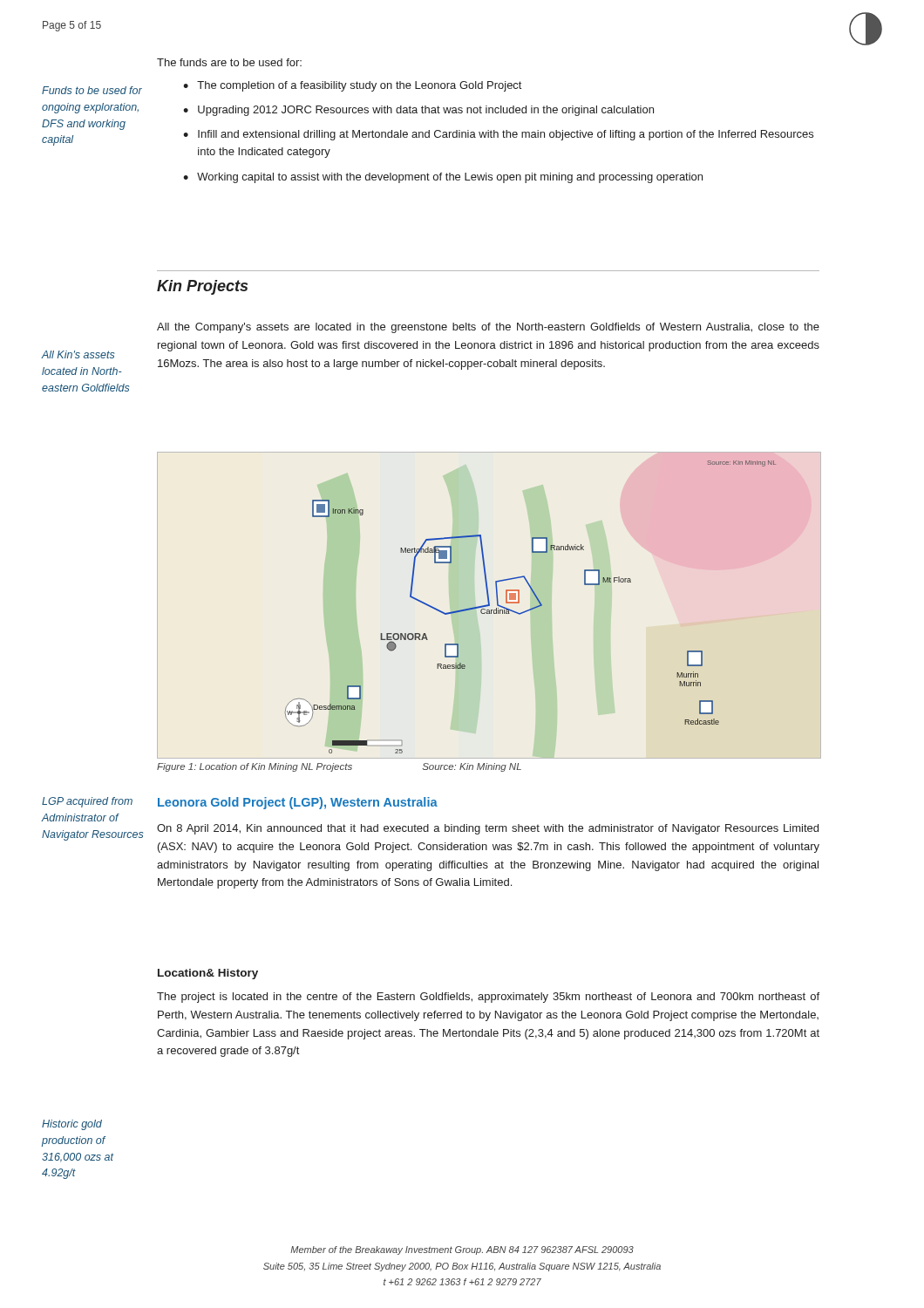
Task: Find the list item containing "• Infill and extensional drilling at"
Action: click(x=501, y=143)
